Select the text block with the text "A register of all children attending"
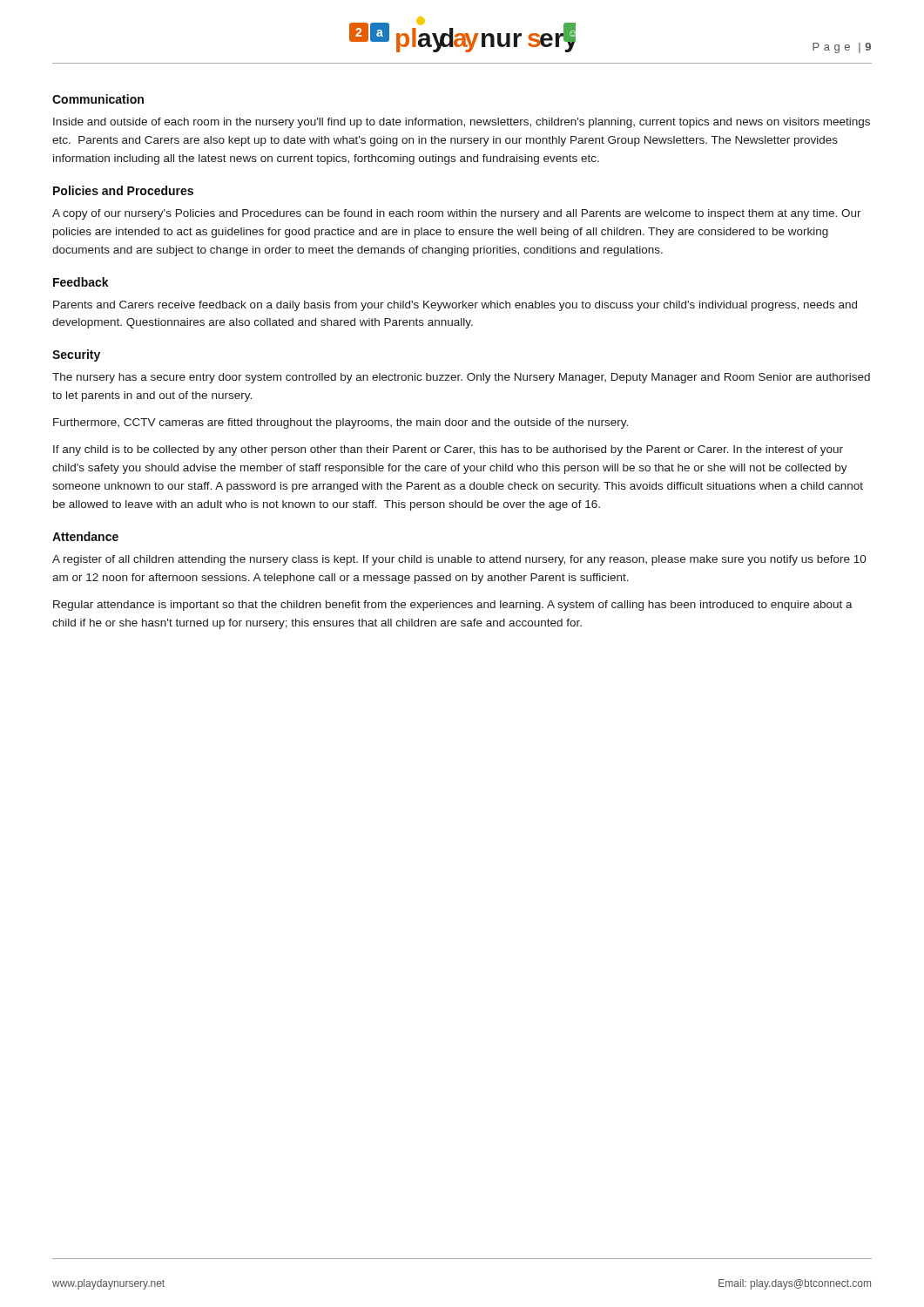Screen dimensions: 1307x924 tap(459, 568)
